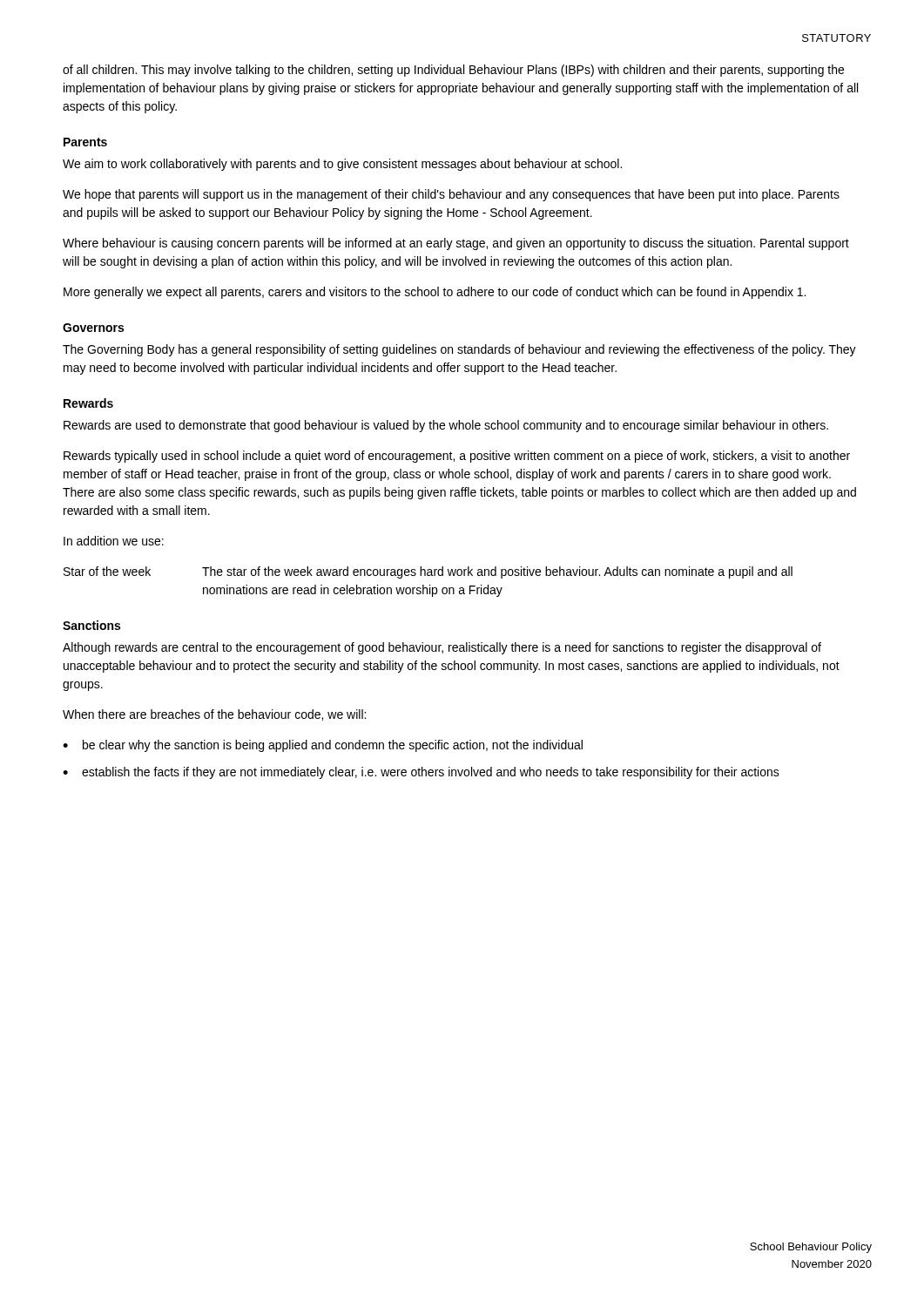Point to the block starting "• be clear"
This screenshot has width=924, height=1307.
(462, 746)
